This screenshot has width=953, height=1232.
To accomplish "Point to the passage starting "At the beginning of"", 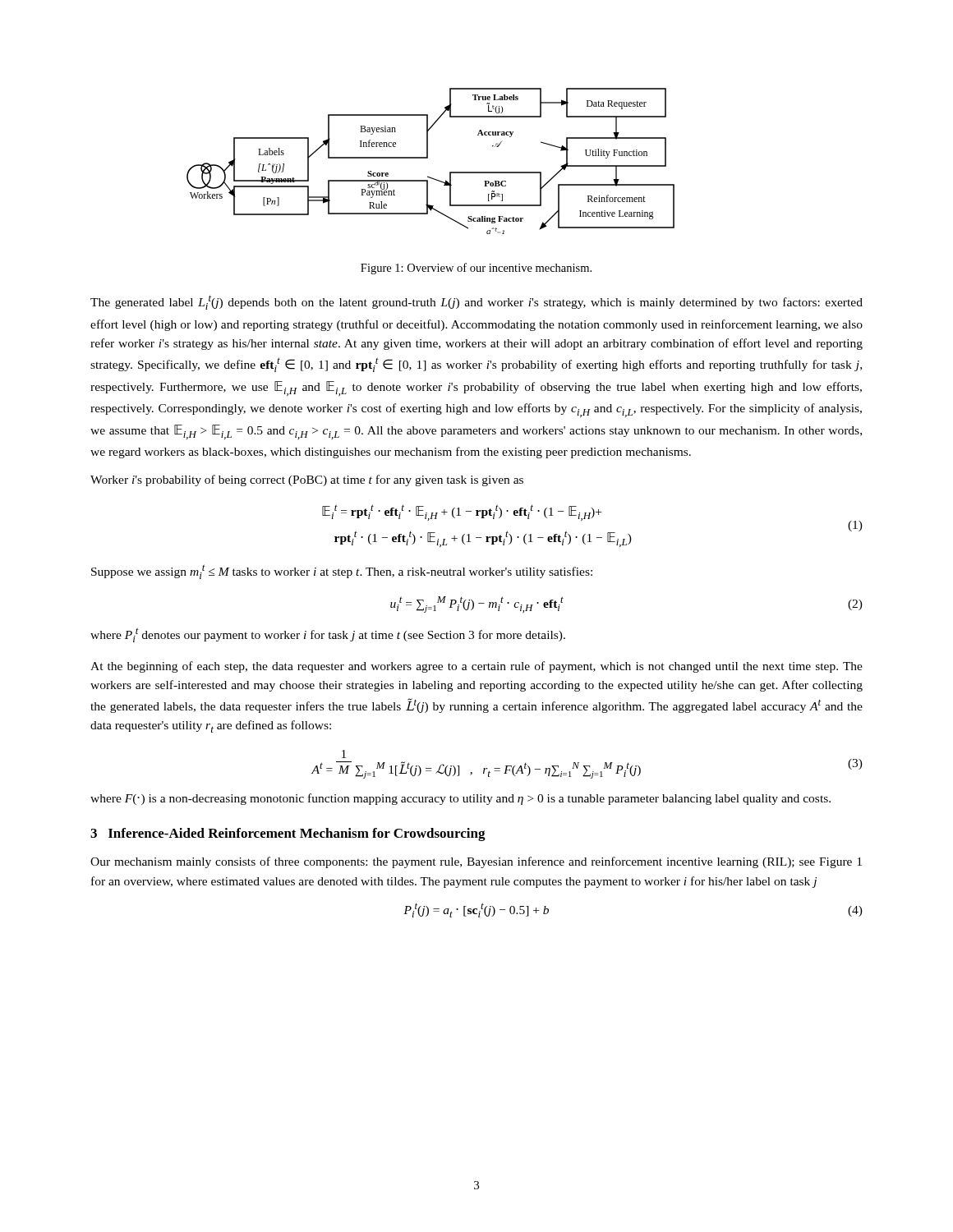I will click(476, 697).
